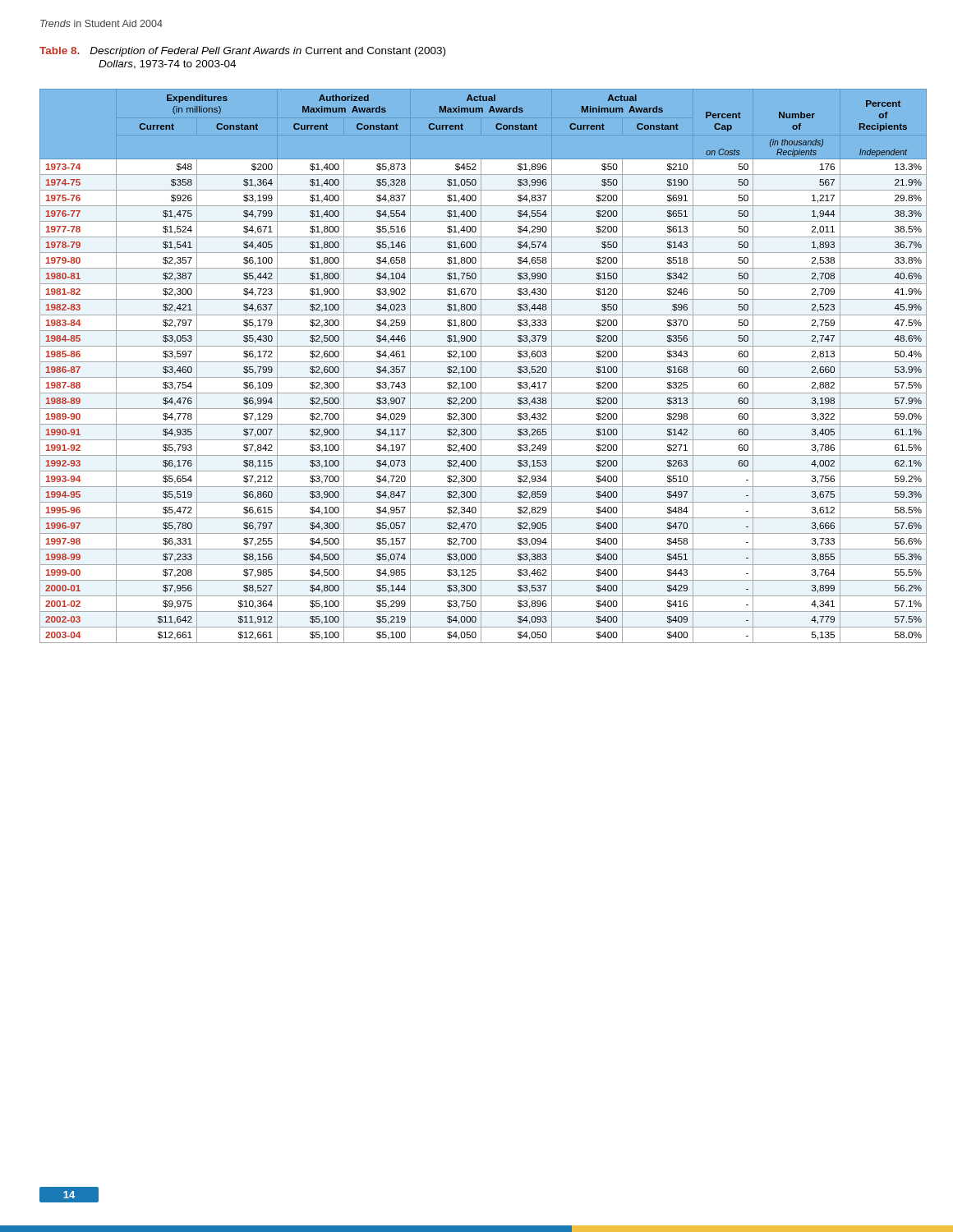Navigate to the block starting "Table 8. Description"
The height and width of the screenshot is (1232, 953).
pos(242,52)
